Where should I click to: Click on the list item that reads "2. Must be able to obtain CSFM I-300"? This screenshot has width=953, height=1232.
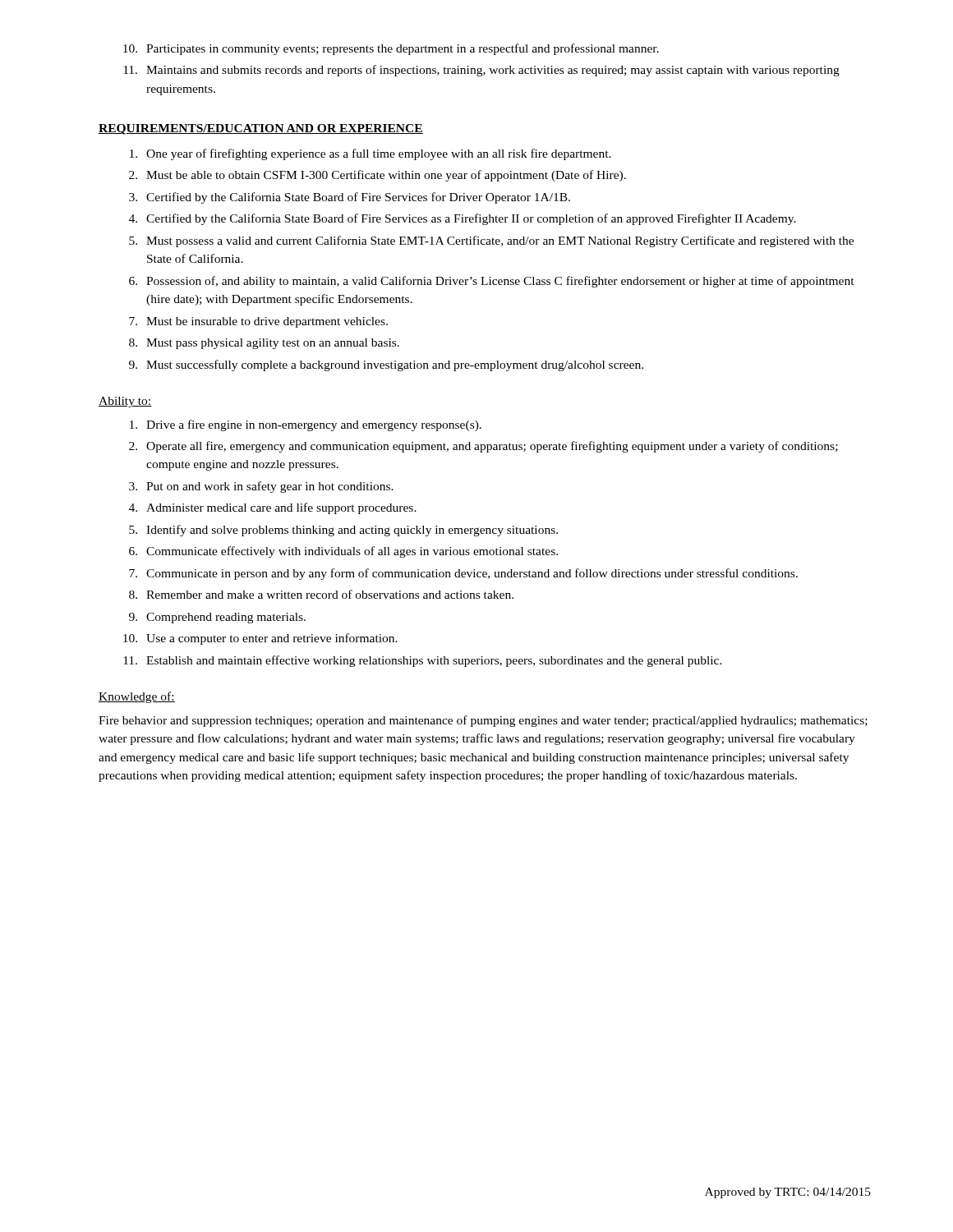click(x=485, y=175)
